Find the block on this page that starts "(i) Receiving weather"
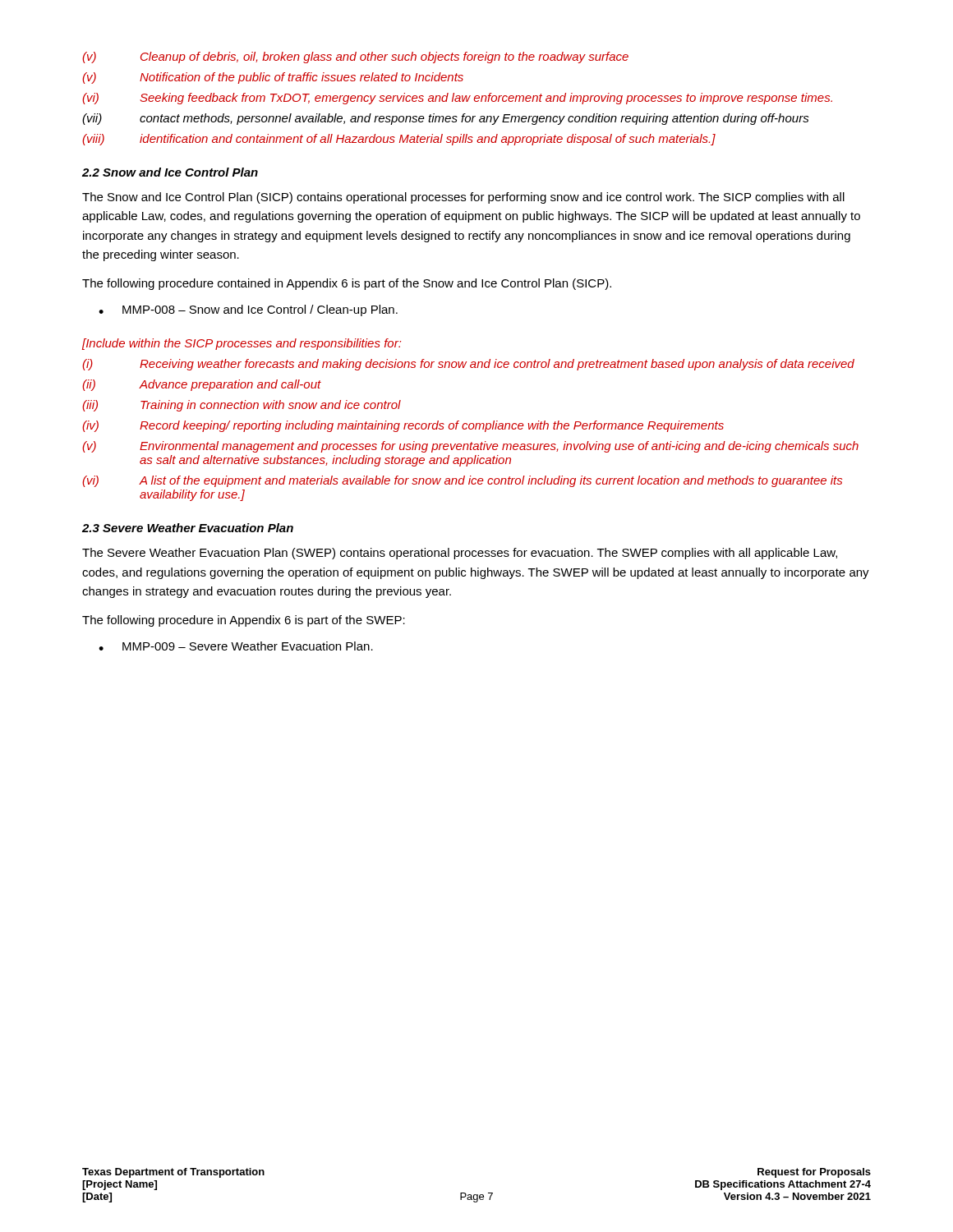The height and width of the screenshot is (1232, 953). click(x=476, y=364)
